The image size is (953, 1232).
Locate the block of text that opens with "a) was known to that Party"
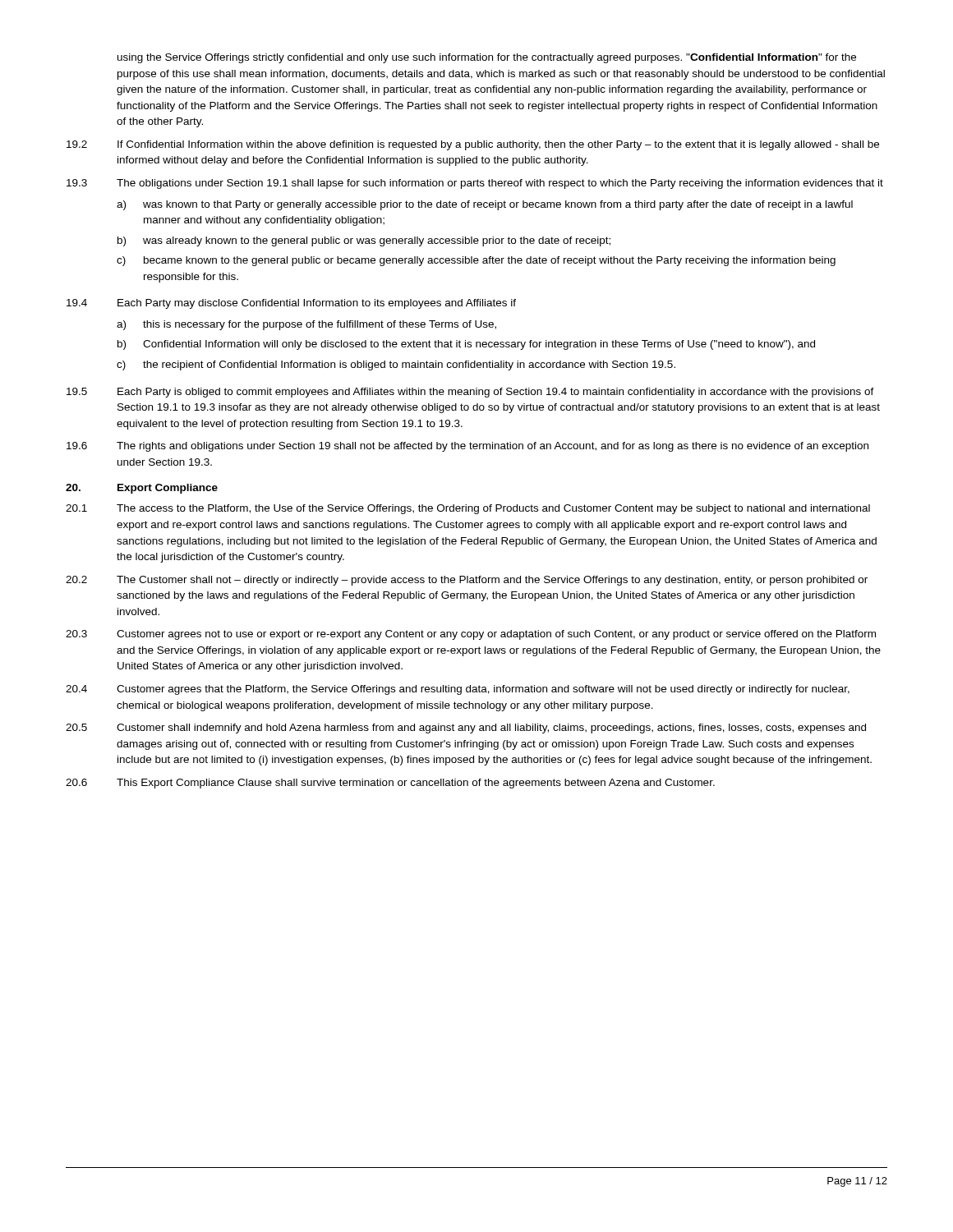[x=502, y=212]
